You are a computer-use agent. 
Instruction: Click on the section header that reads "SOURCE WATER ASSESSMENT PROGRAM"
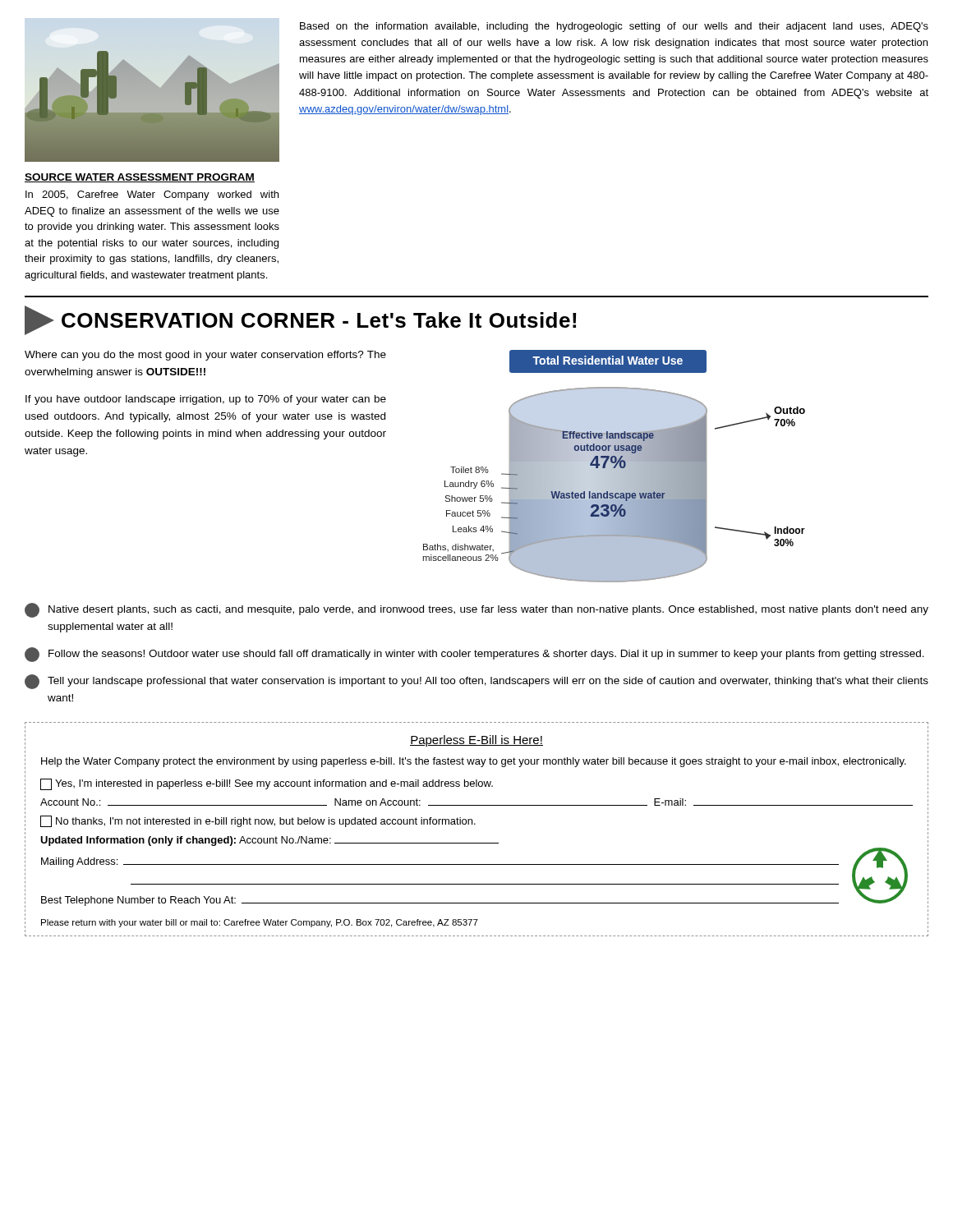point(140,177)
